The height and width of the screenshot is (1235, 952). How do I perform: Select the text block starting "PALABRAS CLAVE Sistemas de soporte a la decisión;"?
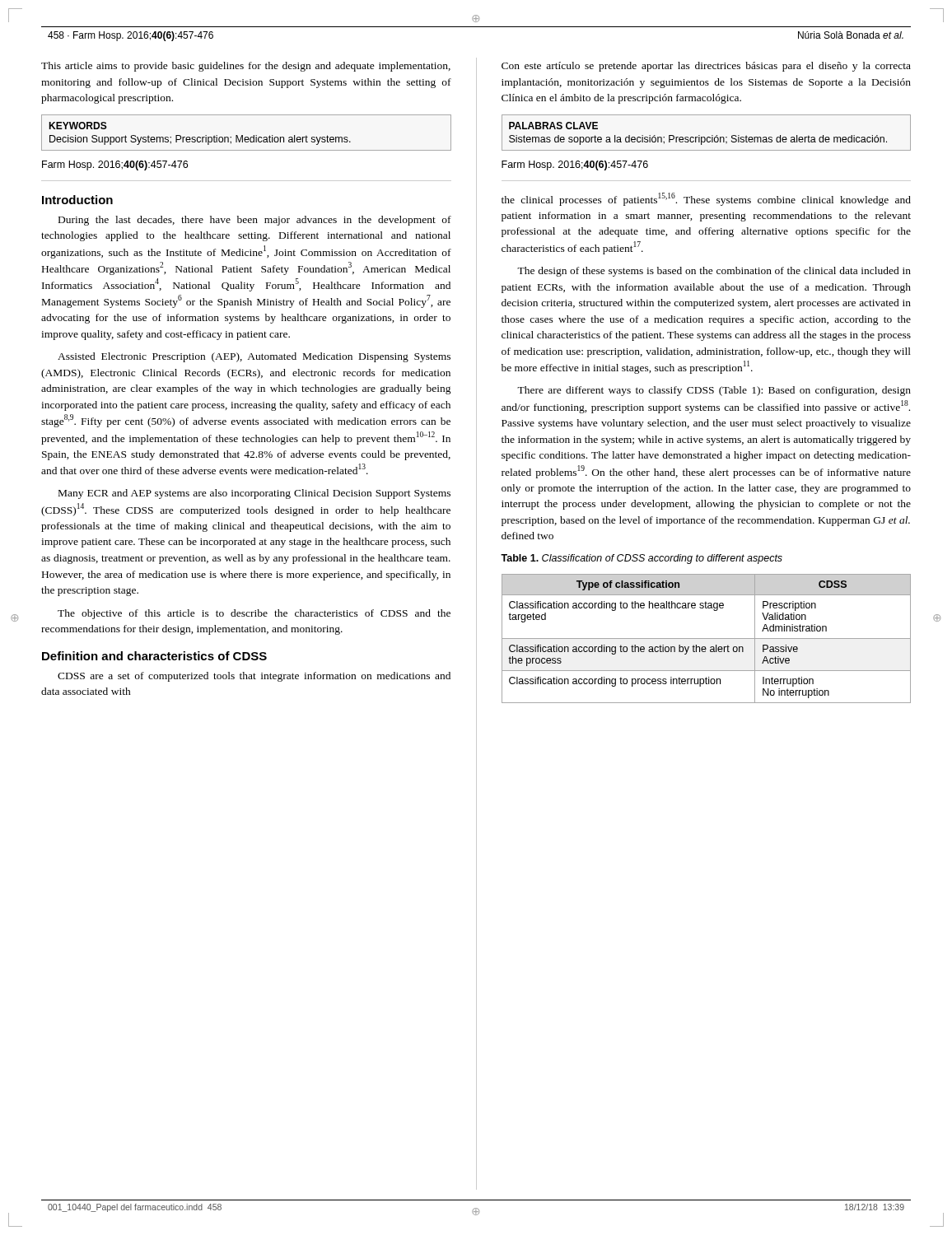tap(706, 132)
